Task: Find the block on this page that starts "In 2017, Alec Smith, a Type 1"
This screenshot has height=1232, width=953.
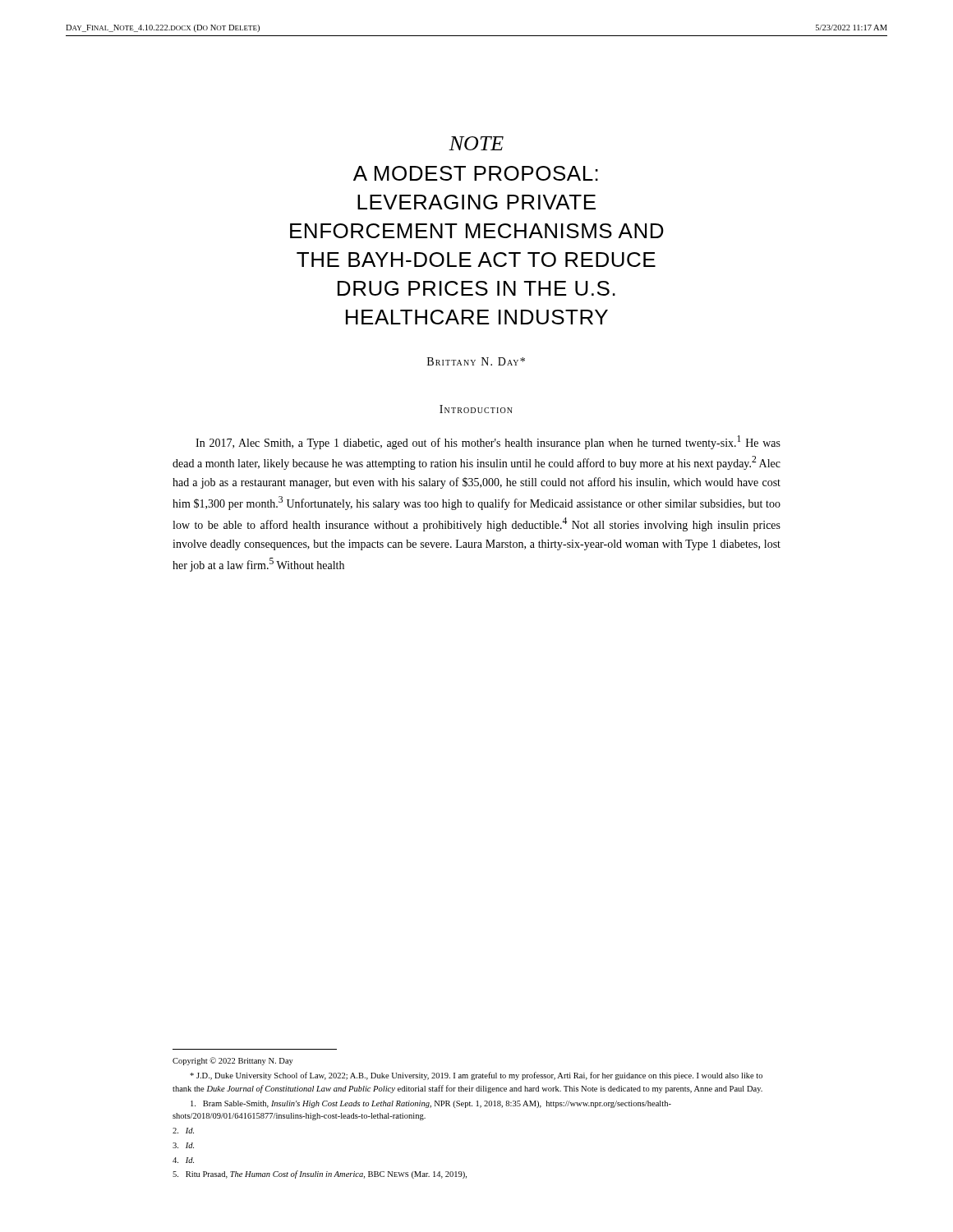Action: click(476, 502)
